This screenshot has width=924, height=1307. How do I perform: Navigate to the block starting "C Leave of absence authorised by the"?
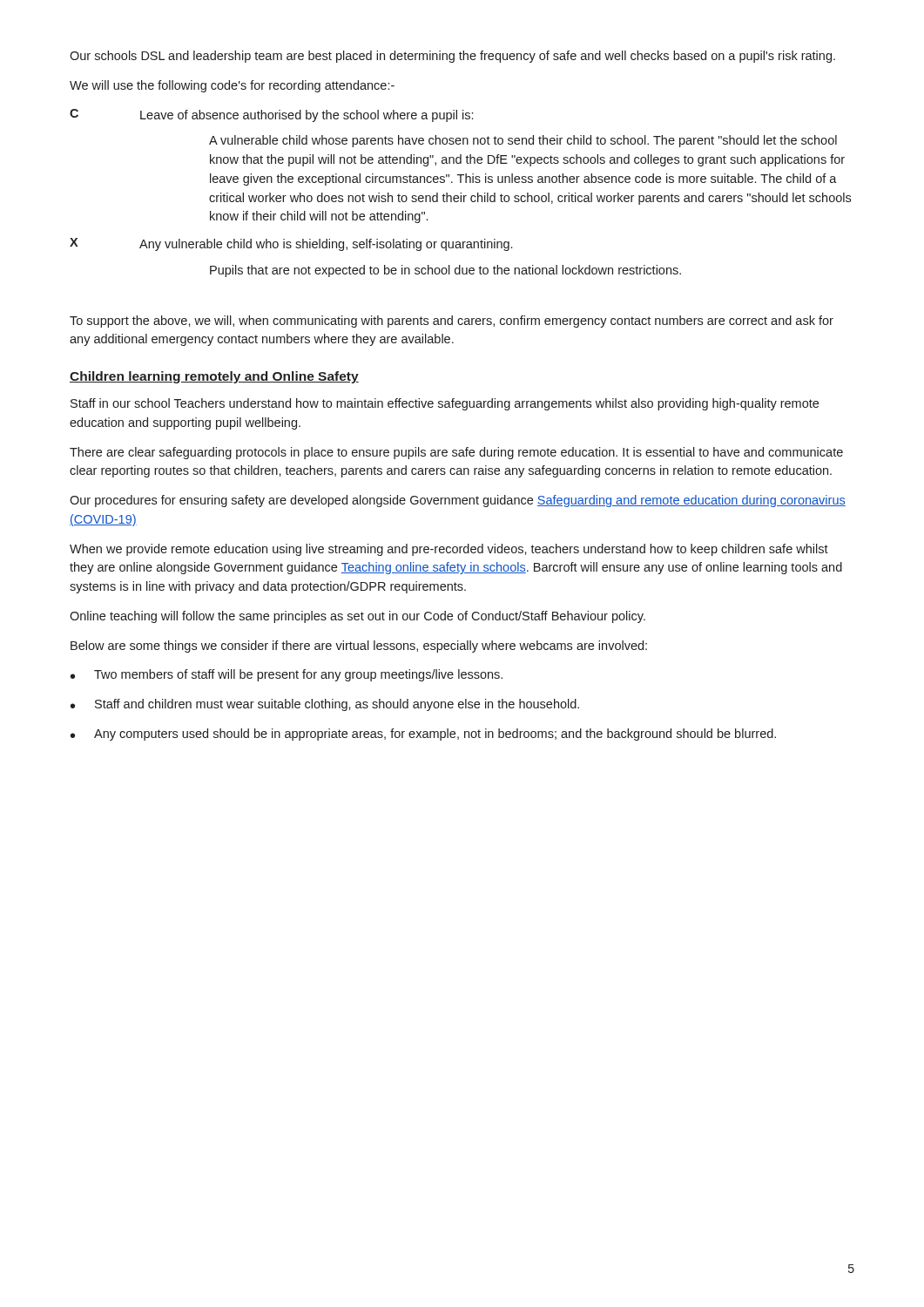[462, 166]
